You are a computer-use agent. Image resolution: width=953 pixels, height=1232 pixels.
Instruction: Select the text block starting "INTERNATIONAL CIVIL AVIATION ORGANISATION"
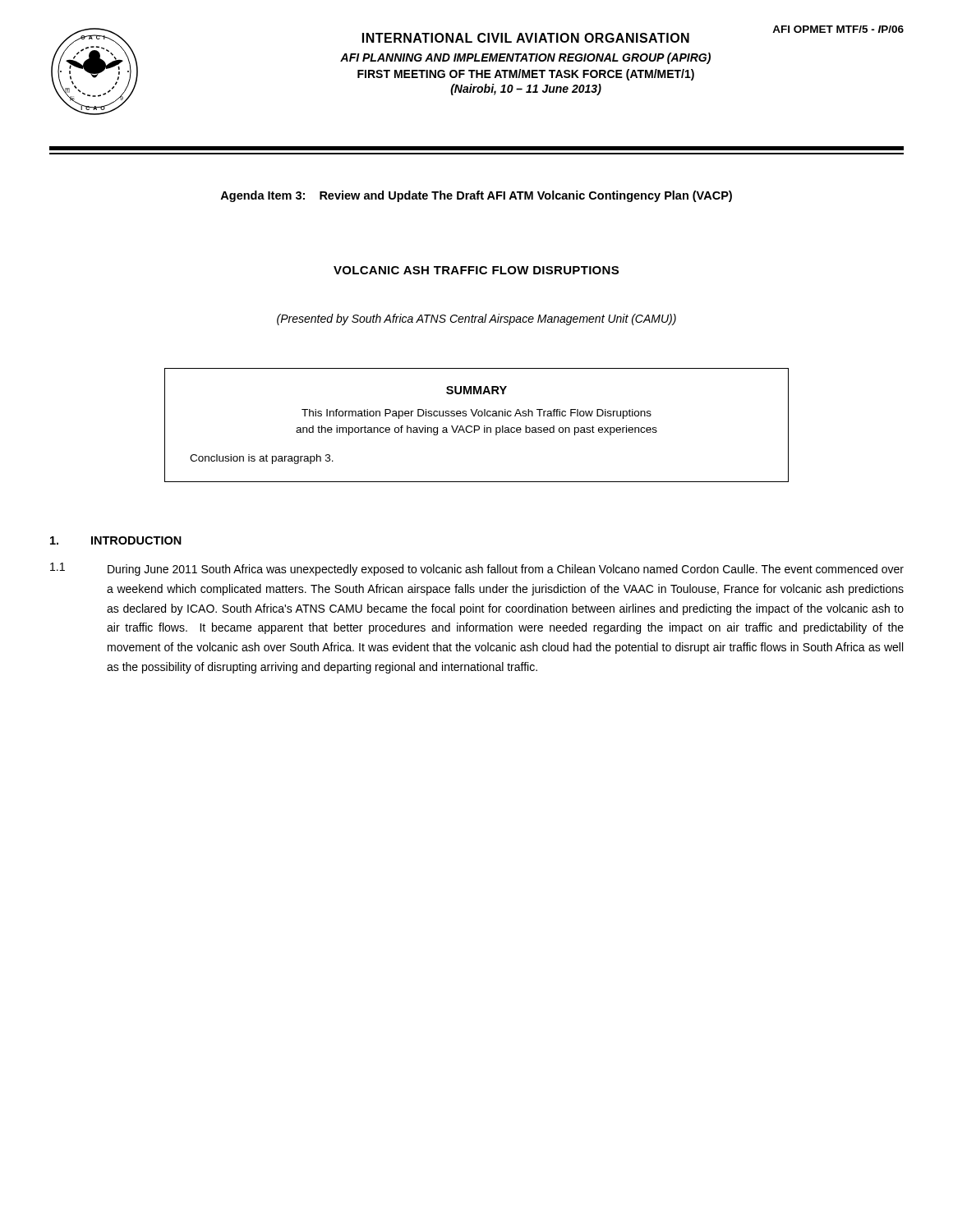[x=526, y=38]
